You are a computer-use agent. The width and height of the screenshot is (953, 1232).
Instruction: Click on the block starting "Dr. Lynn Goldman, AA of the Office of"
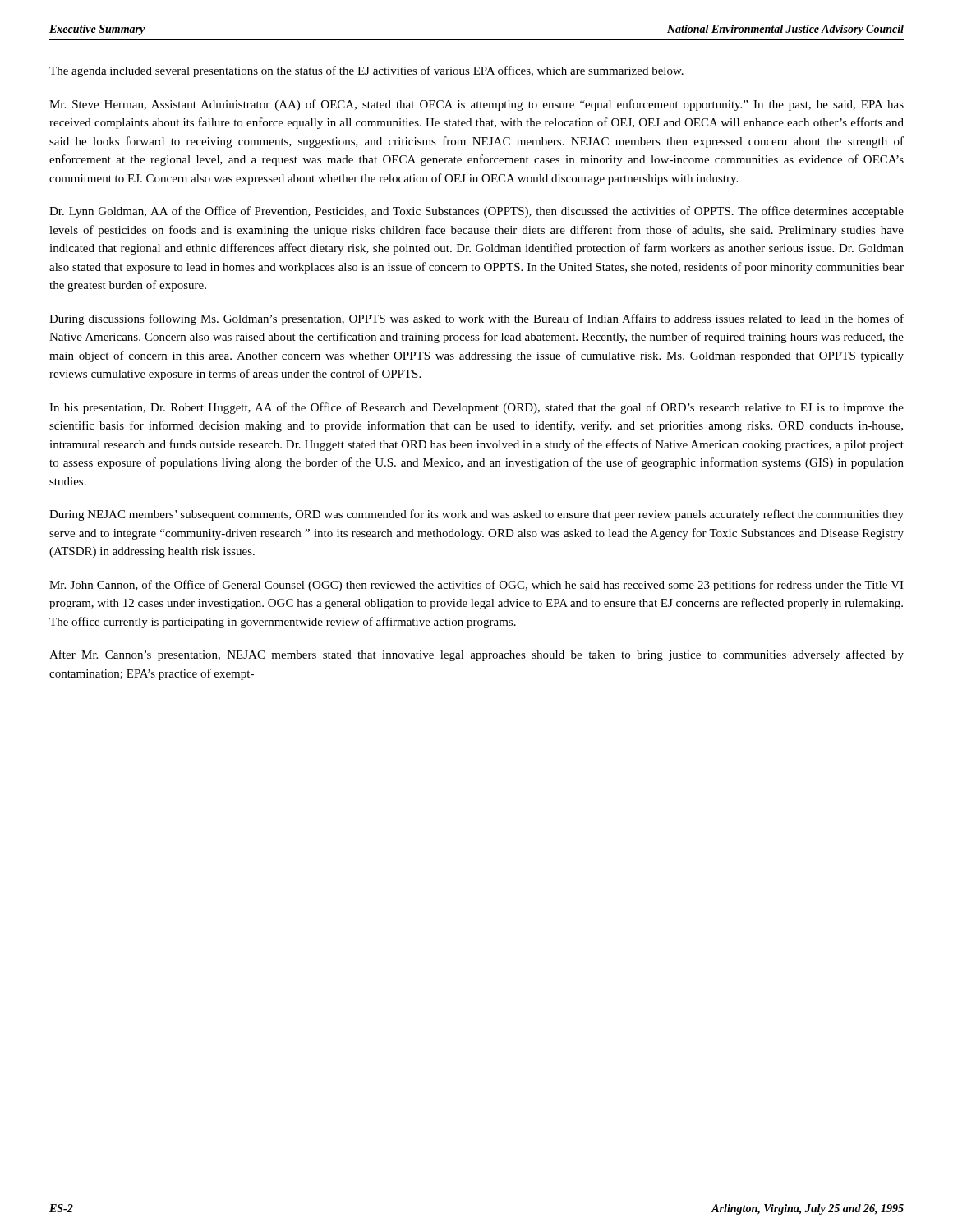click(476, 248)
